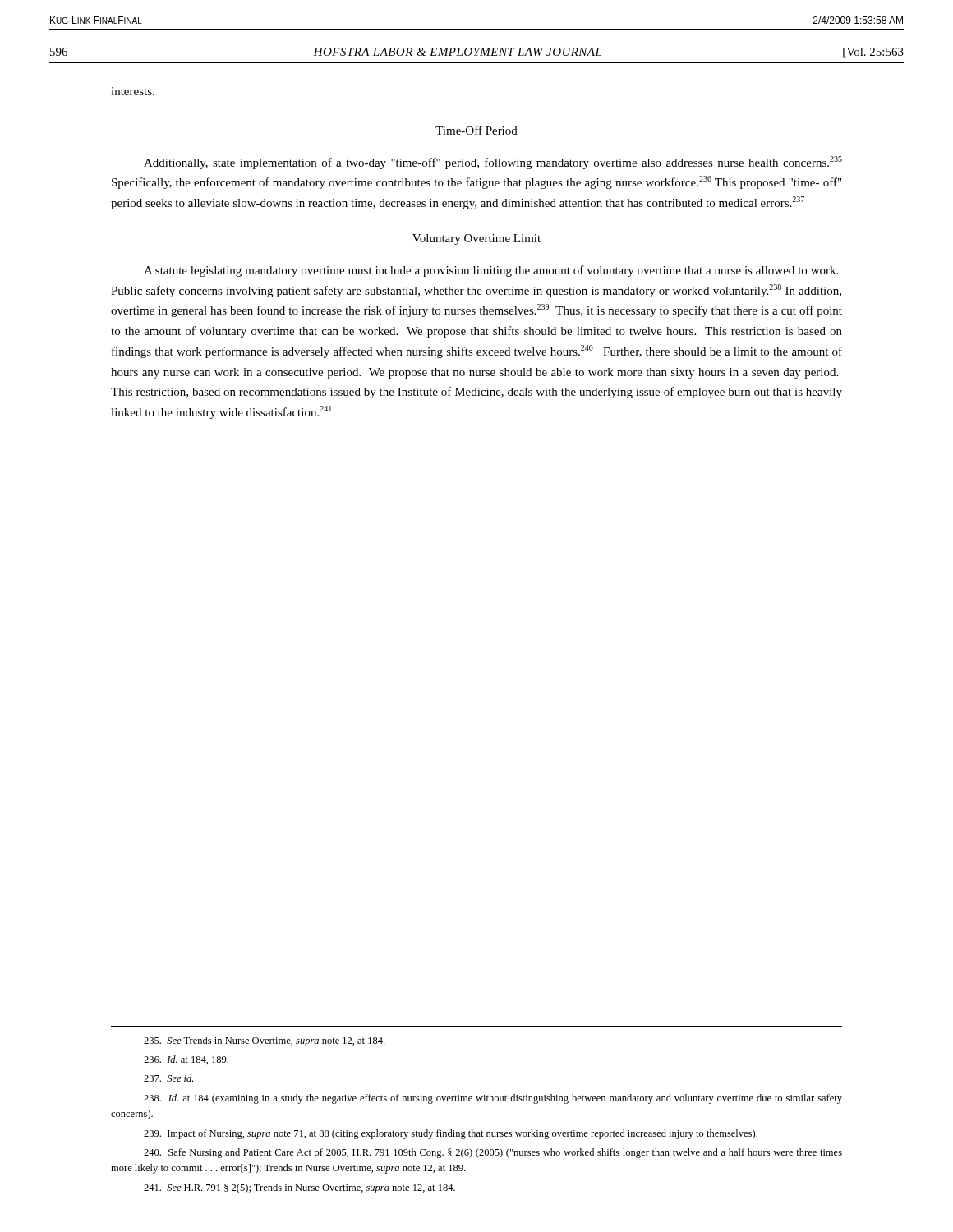Find the text starting "Id. at 184, 189."
953x1232 pixels.
[186, 1060]
